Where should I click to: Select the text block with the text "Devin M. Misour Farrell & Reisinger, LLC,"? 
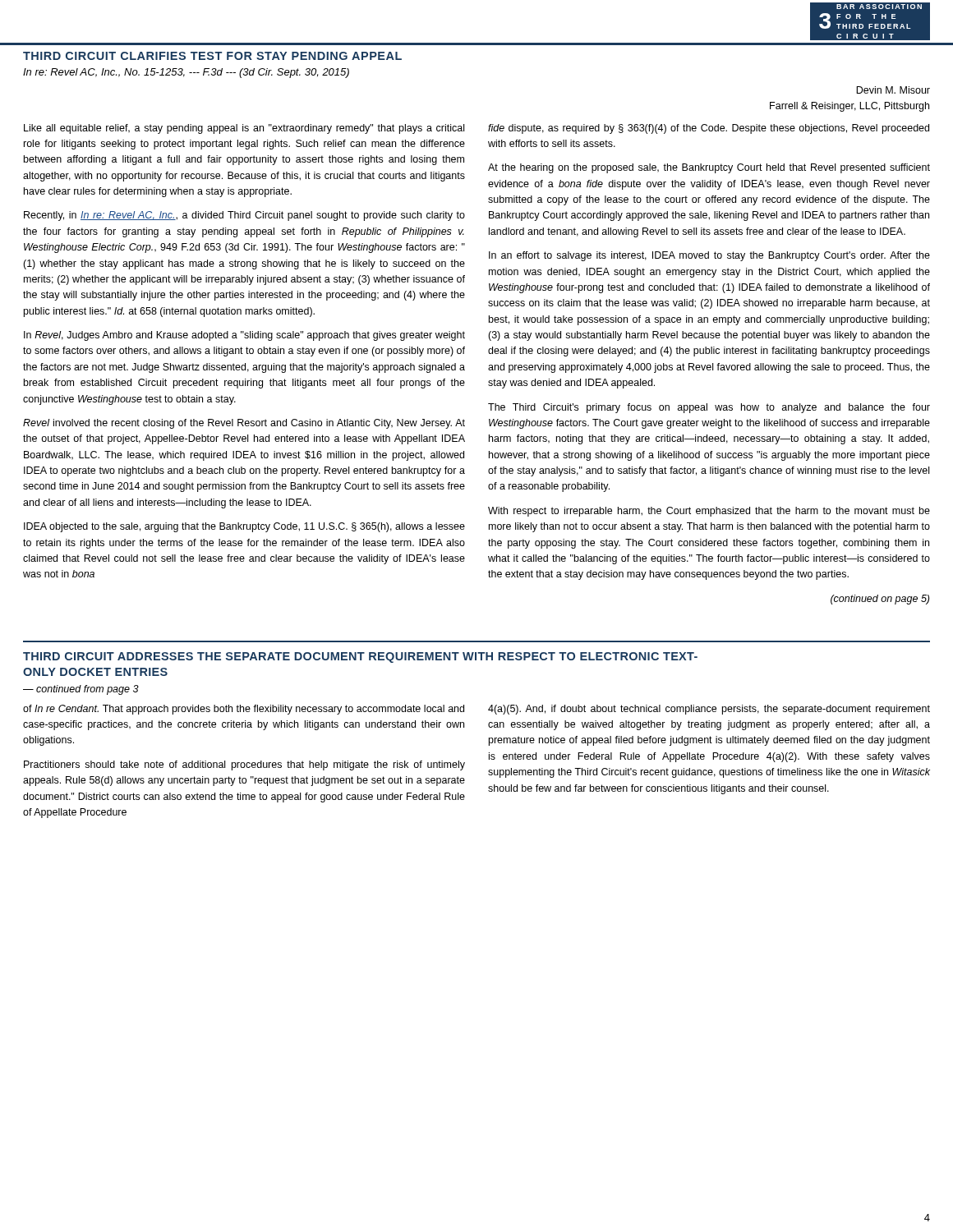[893, 90]
